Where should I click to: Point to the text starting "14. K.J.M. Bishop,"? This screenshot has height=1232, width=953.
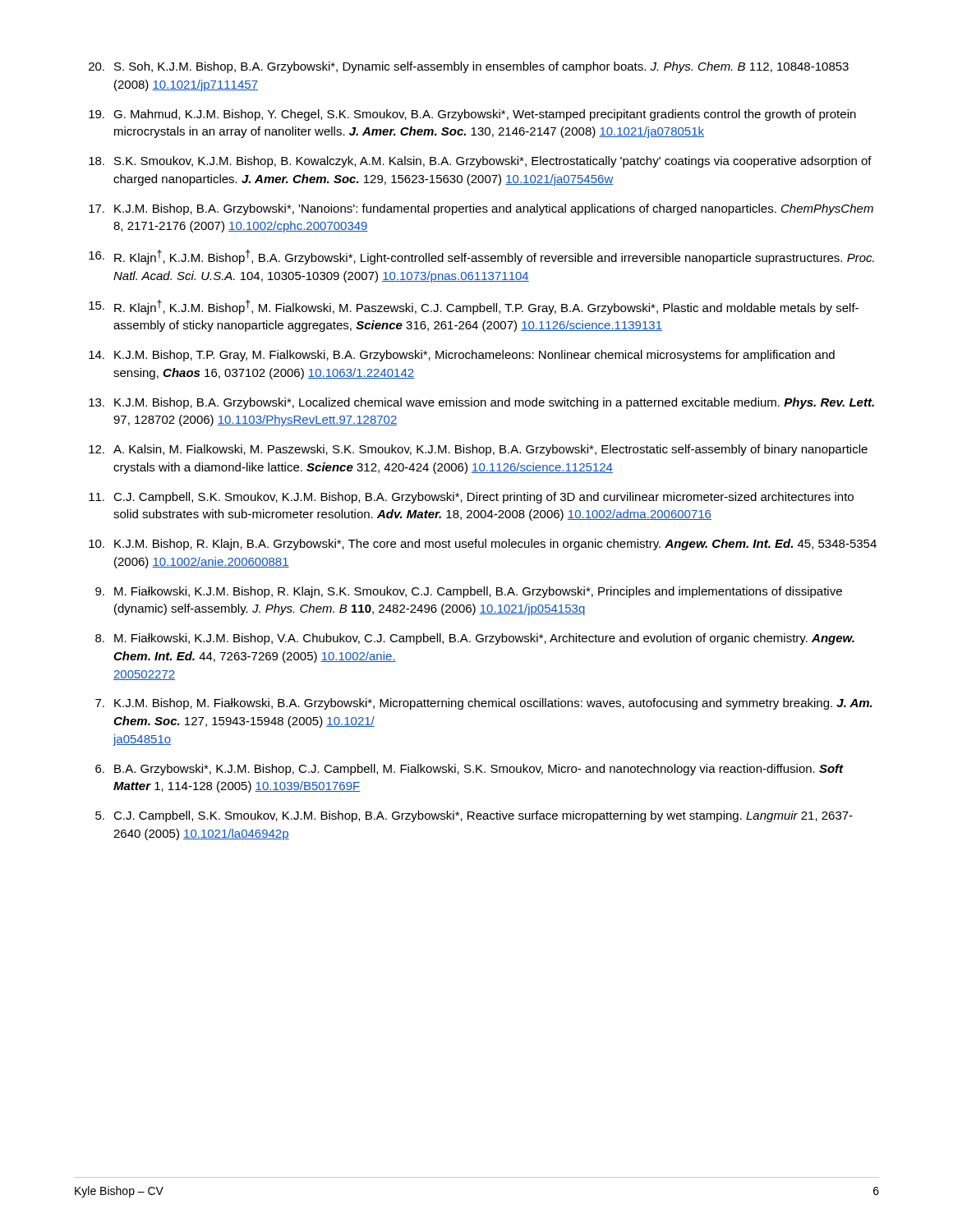(476, 364)
